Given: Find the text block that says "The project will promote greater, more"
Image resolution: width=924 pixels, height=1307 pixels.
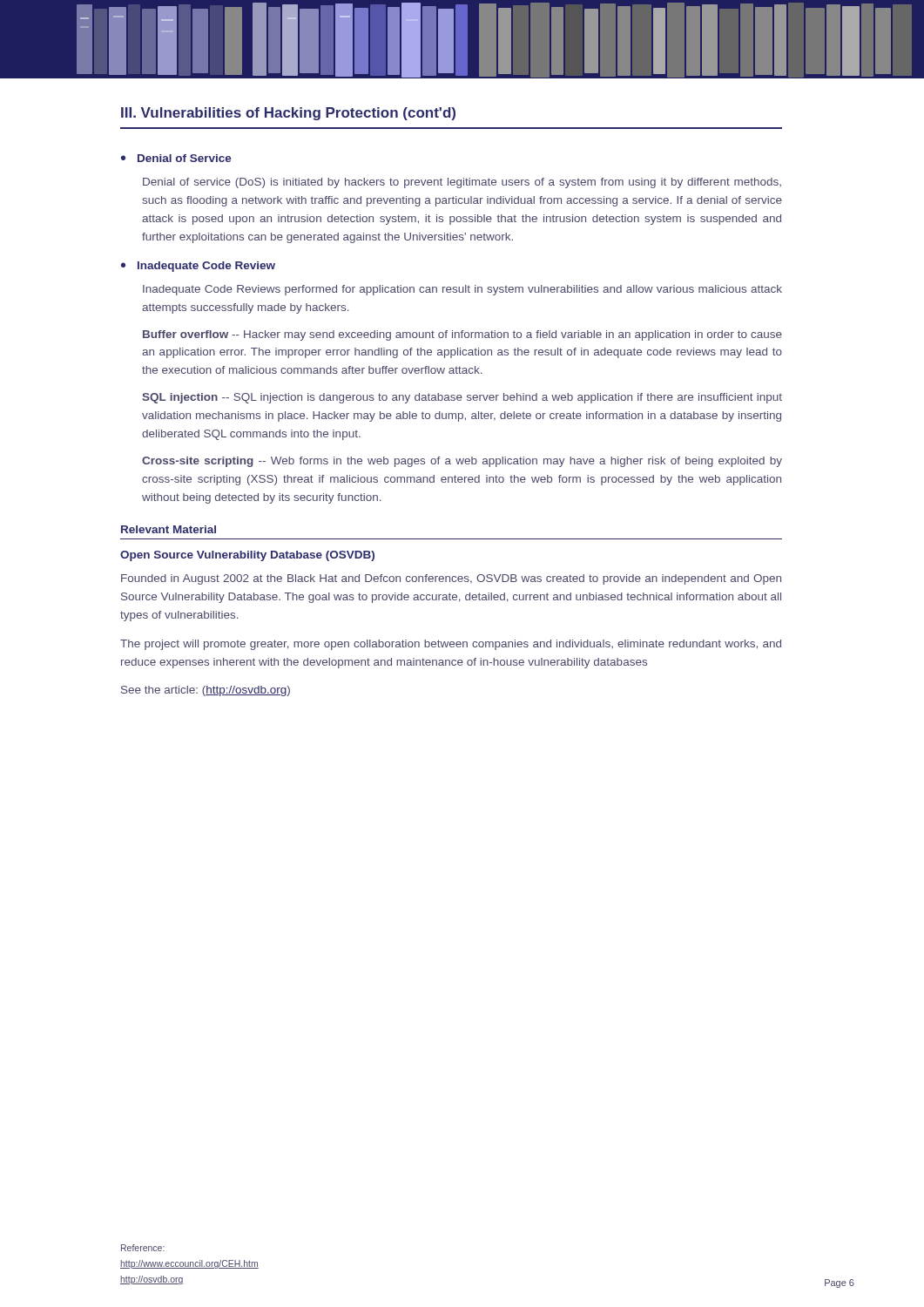Looking at the screenshot, I should [x=451, y=652].
